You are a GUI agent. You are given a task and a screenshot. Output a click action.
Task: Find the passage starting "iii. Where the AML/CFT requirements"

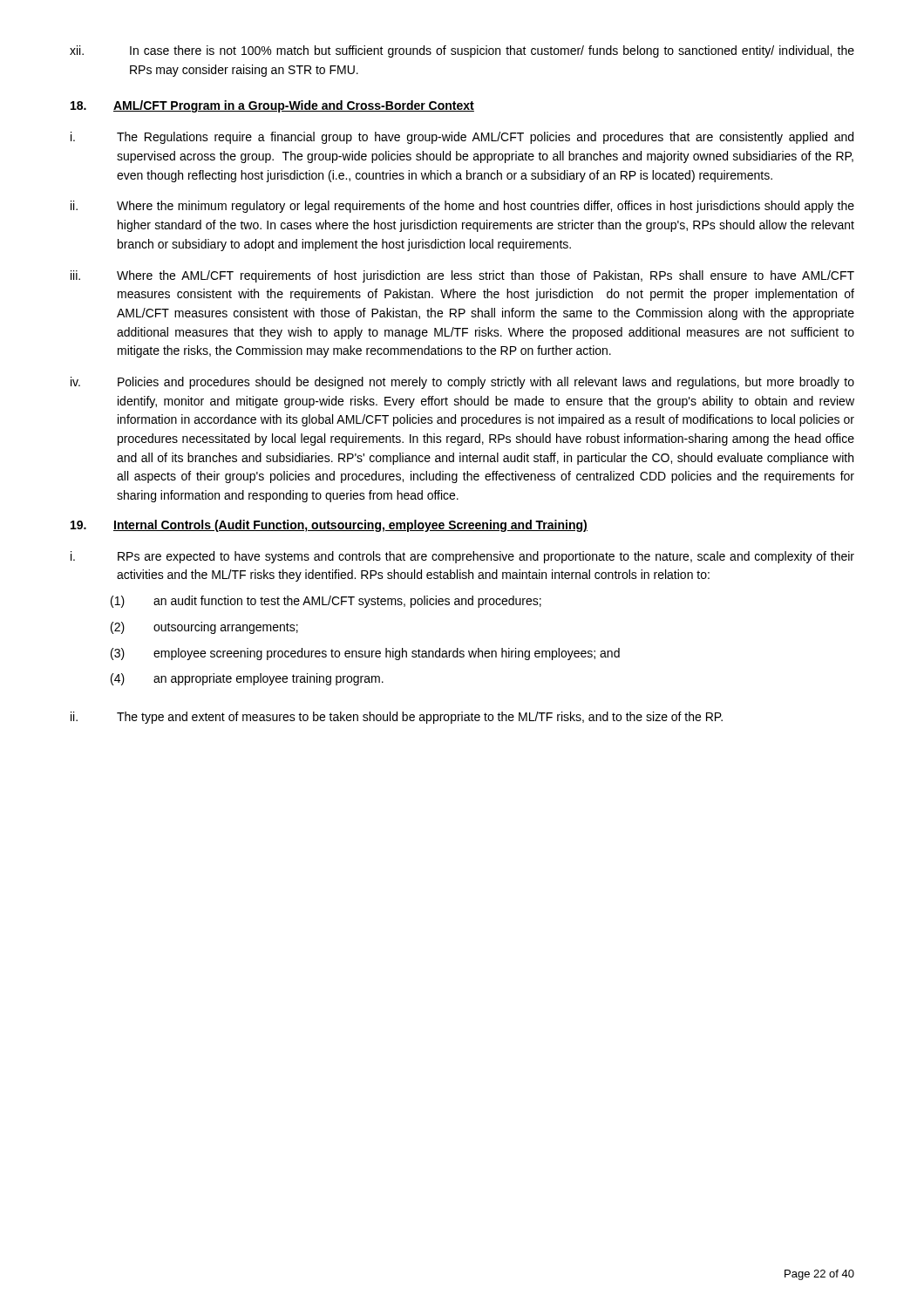point(462,314)
